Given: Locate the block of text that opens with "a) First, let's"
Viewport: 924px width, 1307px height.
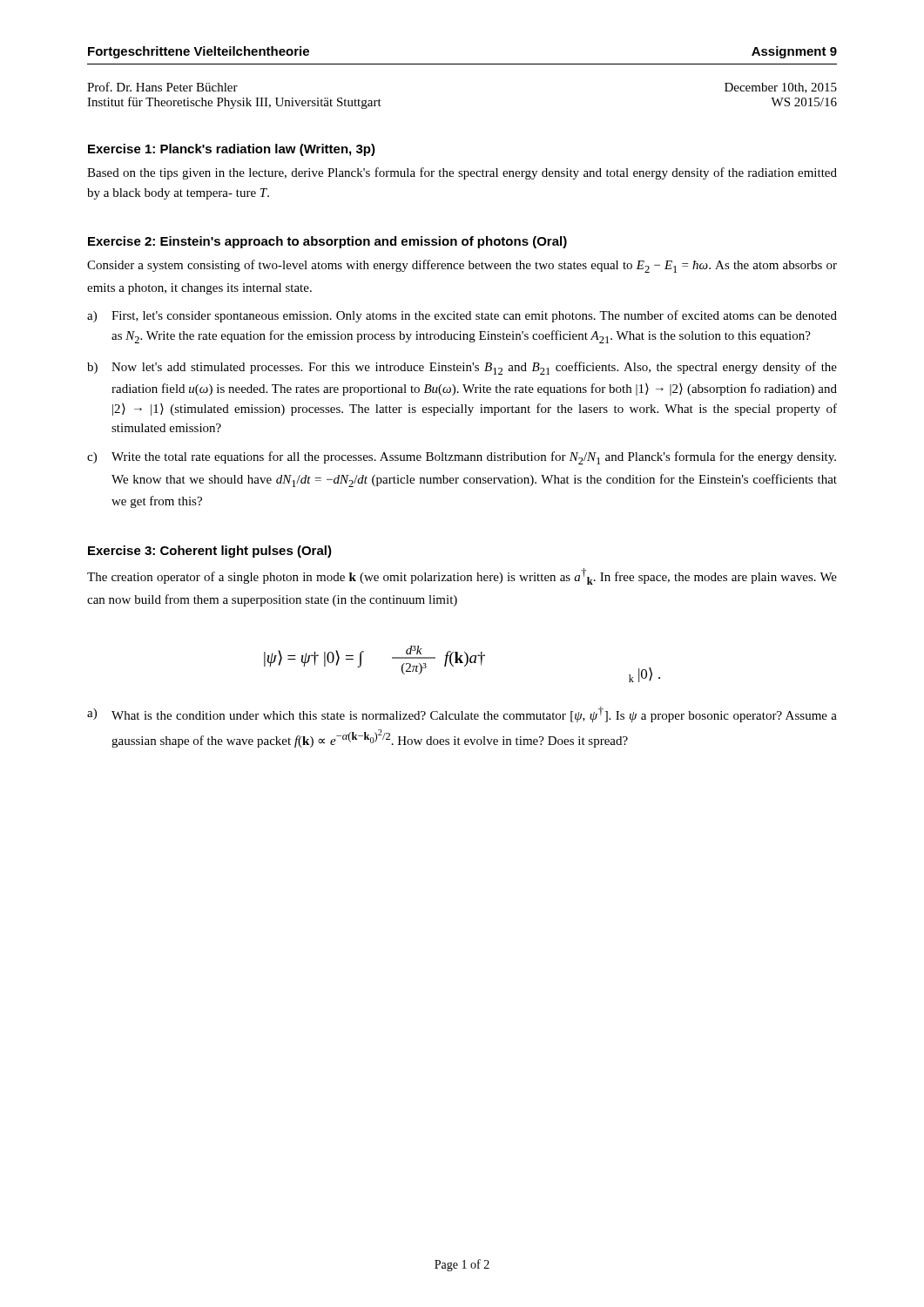Looking at the screenshot, I should (462, 327).
